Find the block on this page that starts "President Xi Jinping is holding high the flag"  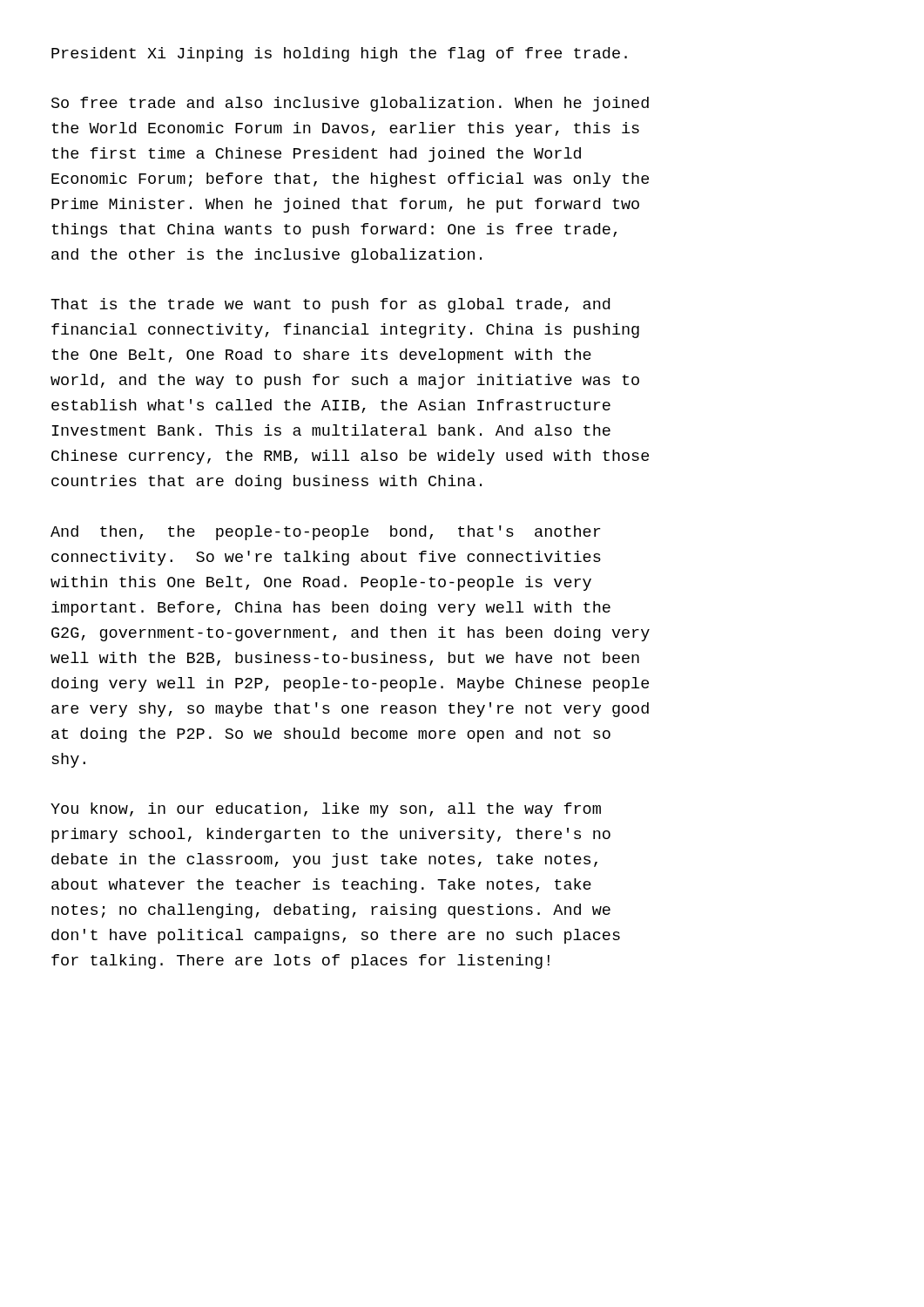341,55
